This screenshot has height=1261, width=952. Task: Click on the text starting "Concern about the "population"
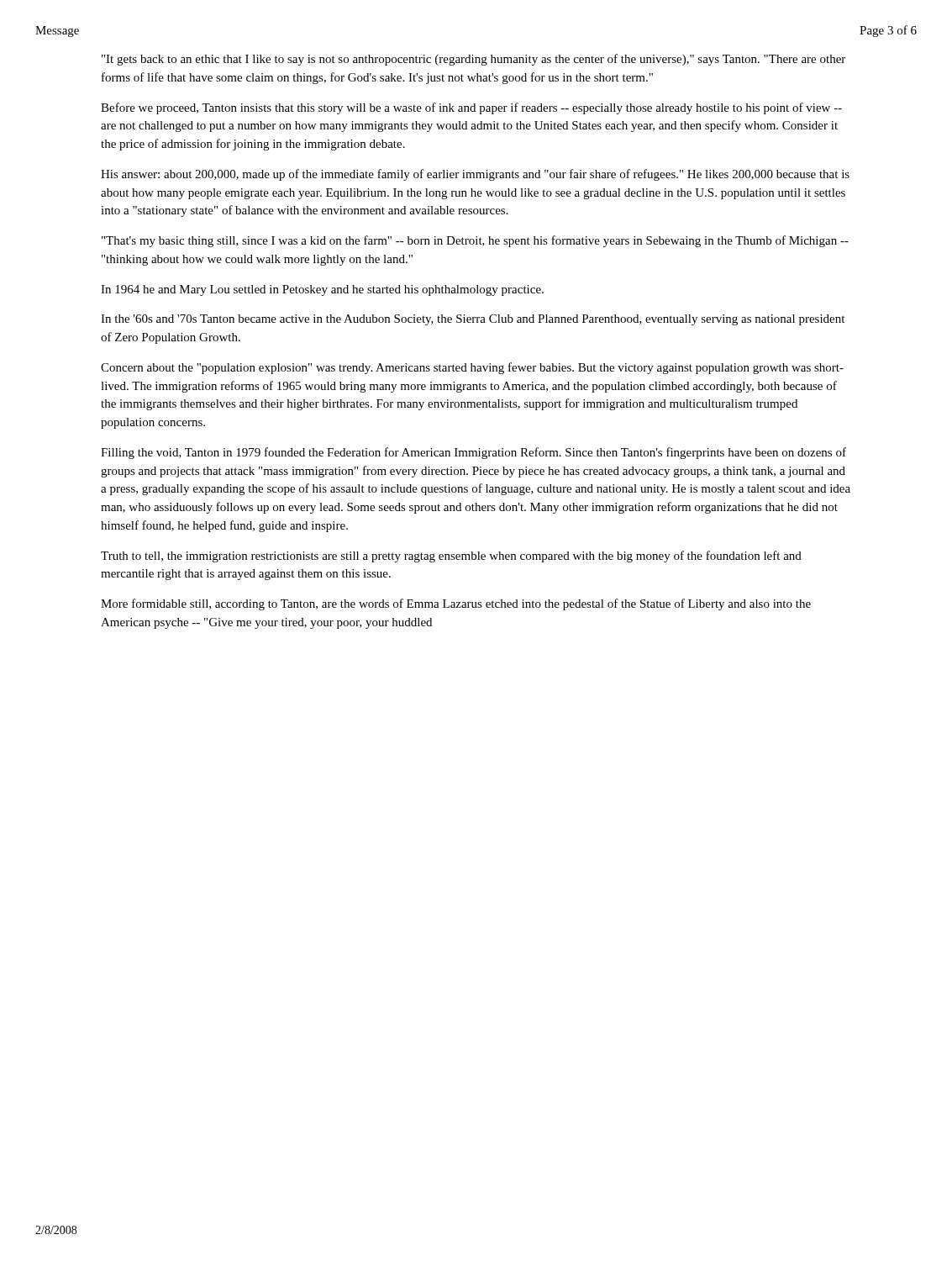472,395
